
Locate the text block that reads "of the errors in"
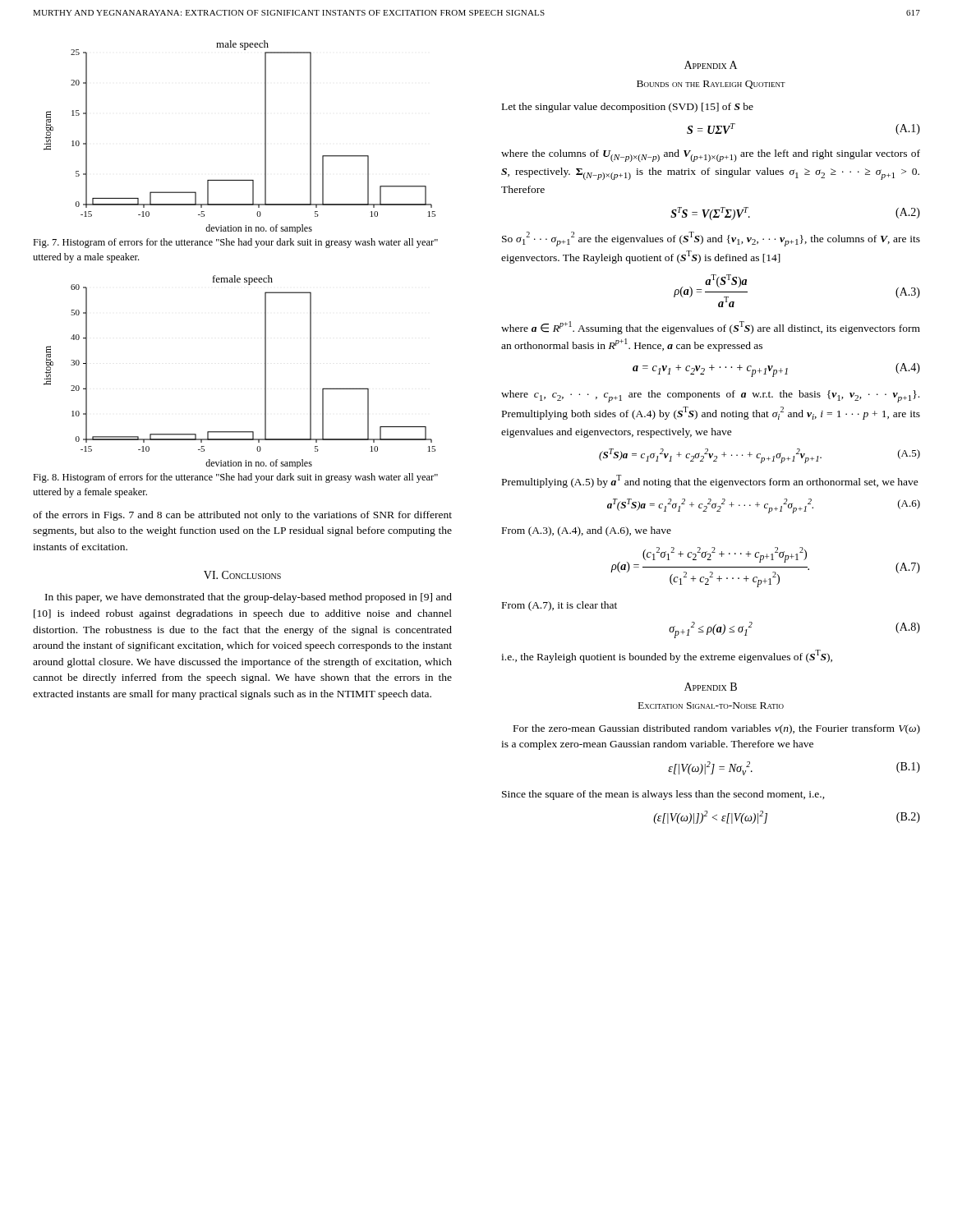(x=242, y=530)
